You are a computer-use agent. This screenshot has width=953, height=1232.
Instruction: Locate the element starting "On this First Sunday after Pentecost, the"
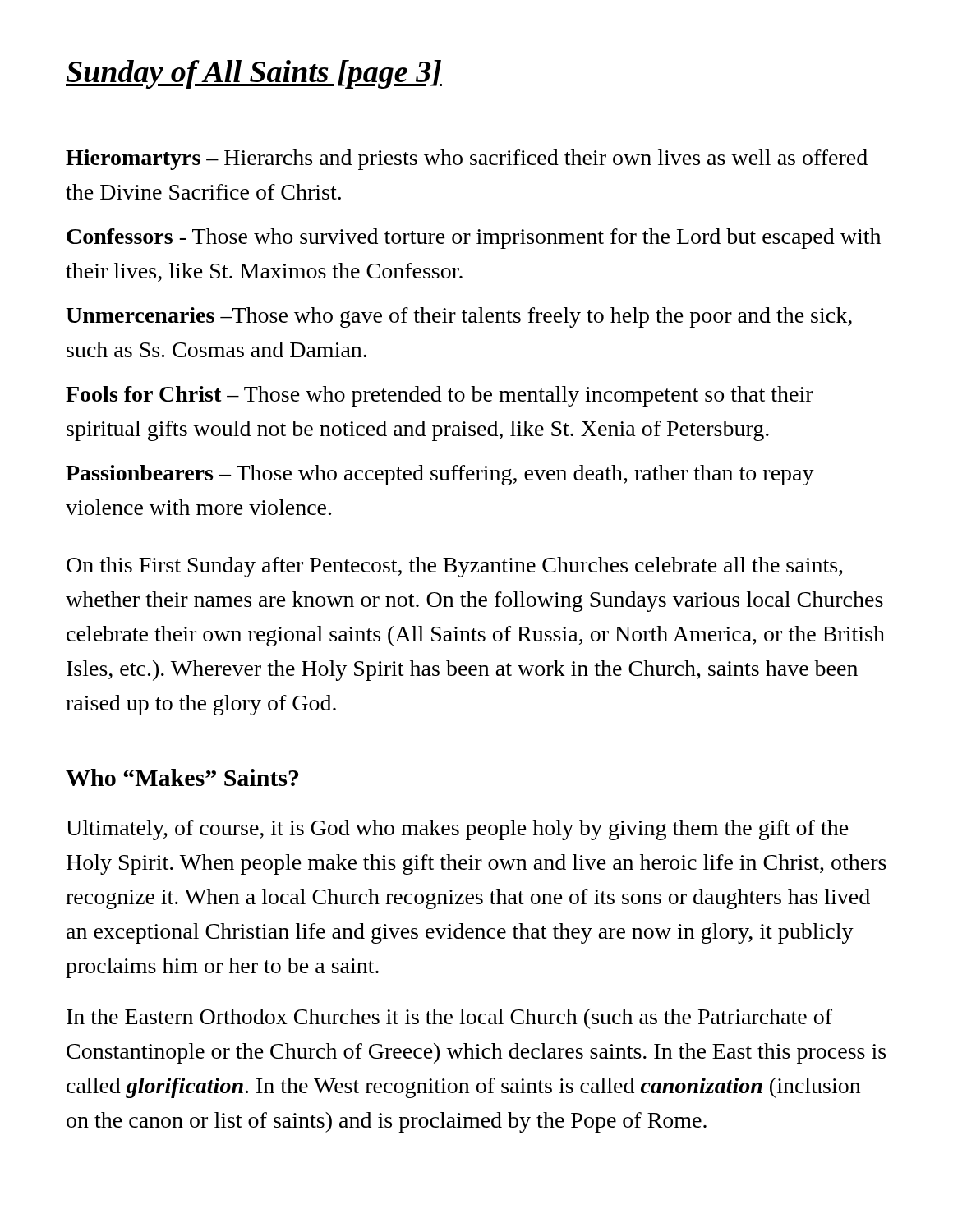pyautogui.click(x=476, y=634)
